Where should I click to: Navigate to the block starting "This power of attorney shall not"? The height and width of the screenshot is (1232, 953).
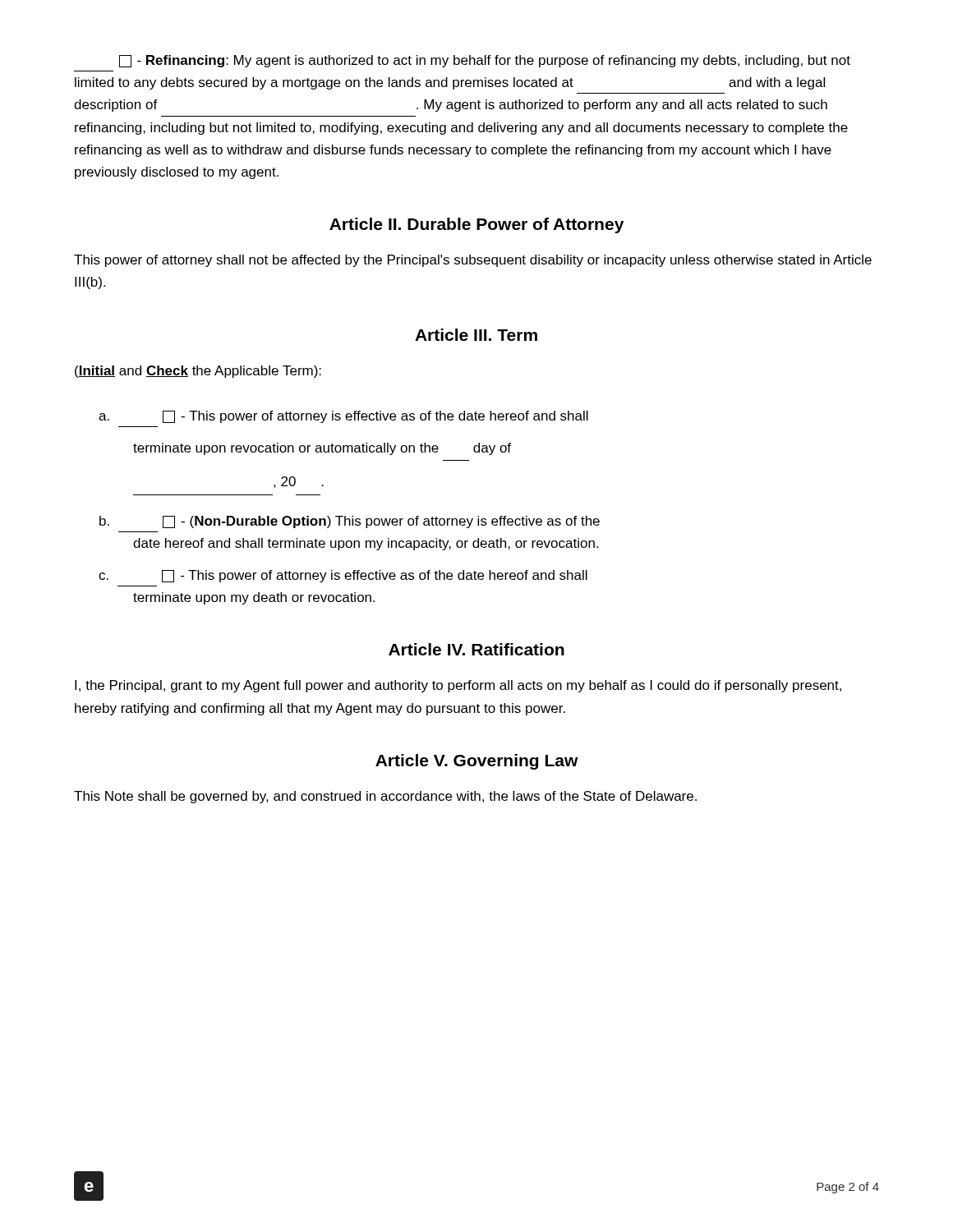point(473,271)
